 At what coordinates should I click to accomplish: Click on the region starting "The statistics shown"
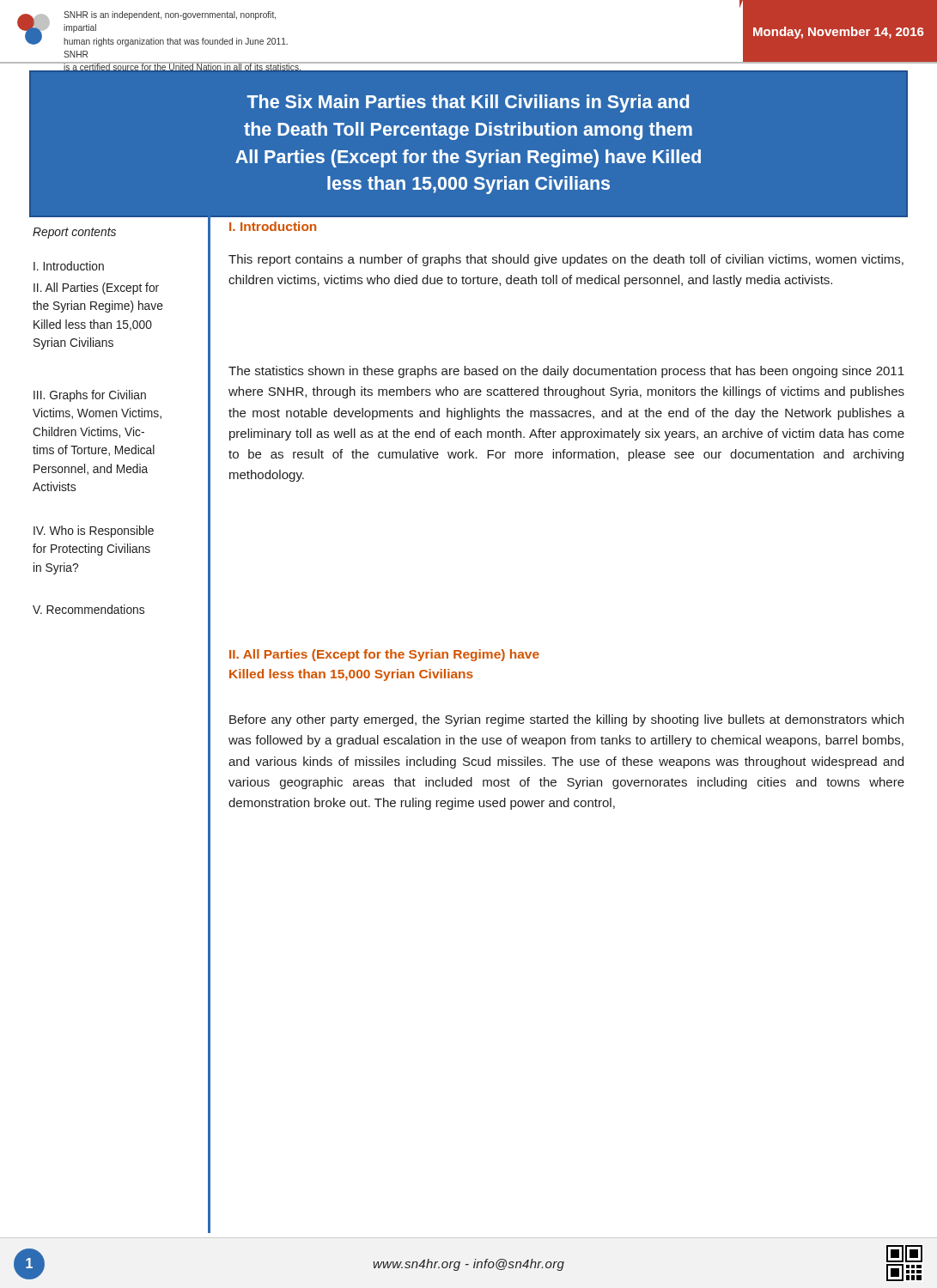[x=566, y=423]
